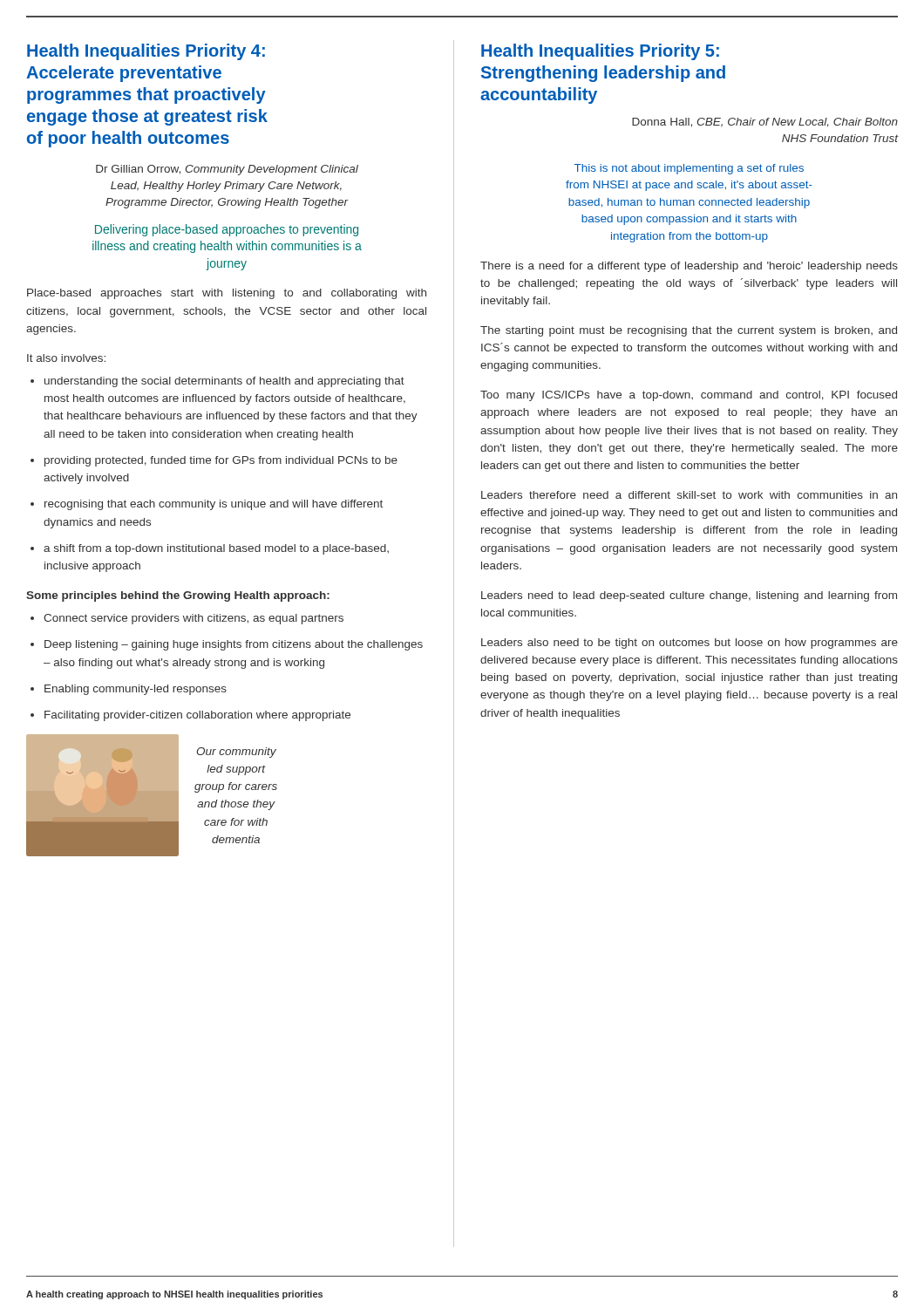This screenshot has height=1308, width=924.
Task: Find the block on this page that starts "Deep listening – gaining huge insights from citizens"
Action: coord(227,654)
